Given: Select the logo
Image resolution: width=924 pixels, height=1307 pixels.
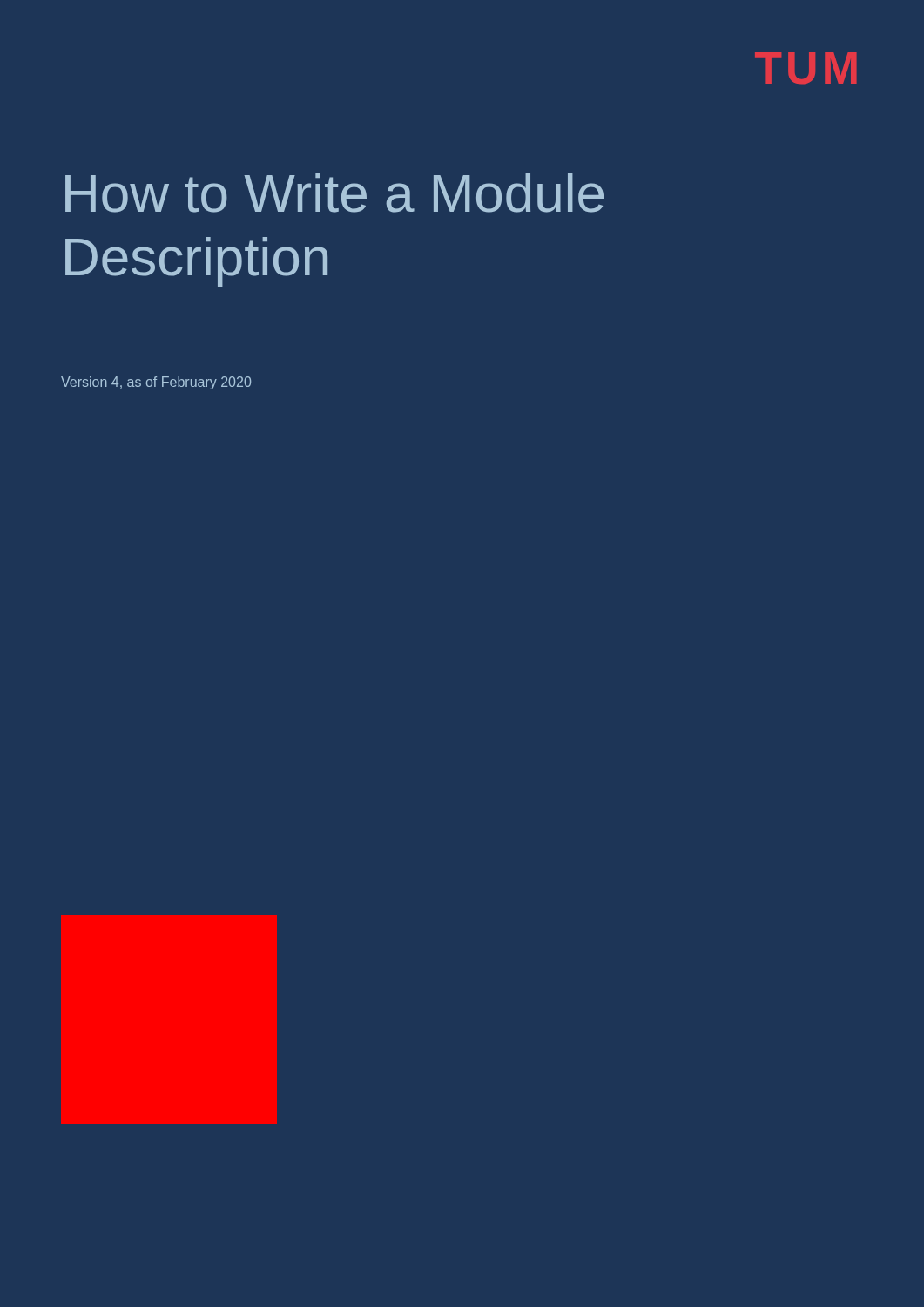Looking at the screenshot, I should point(809,68).
